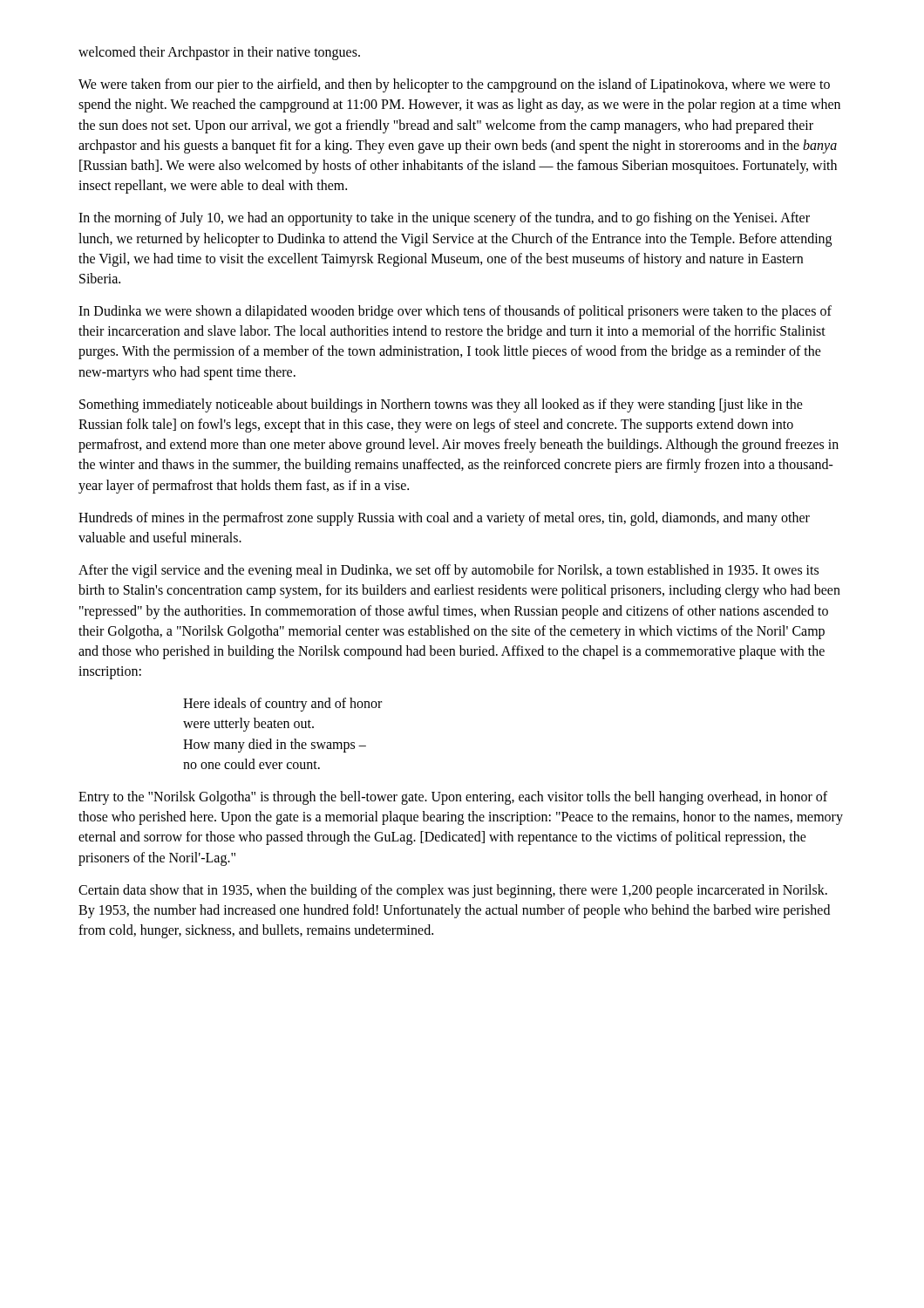Locate the block starting "Hundreds of mines in the permafrost zone"
Image resolution: width=924 pixels, height=1308 pixels.
coord(462,528)
